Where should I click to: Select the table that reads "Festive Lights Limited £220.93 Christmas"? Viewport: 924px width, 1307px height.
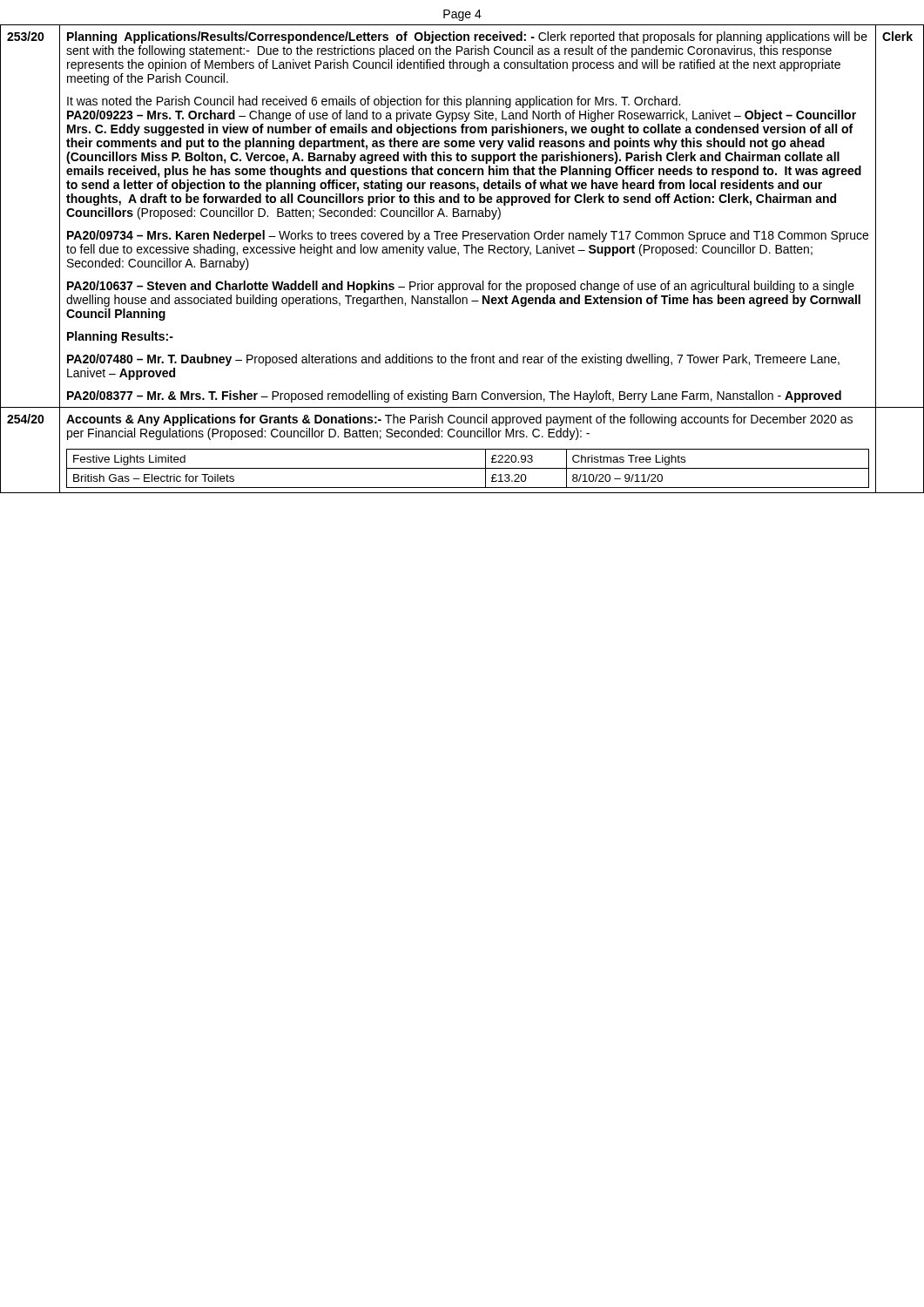coord(468,468)
